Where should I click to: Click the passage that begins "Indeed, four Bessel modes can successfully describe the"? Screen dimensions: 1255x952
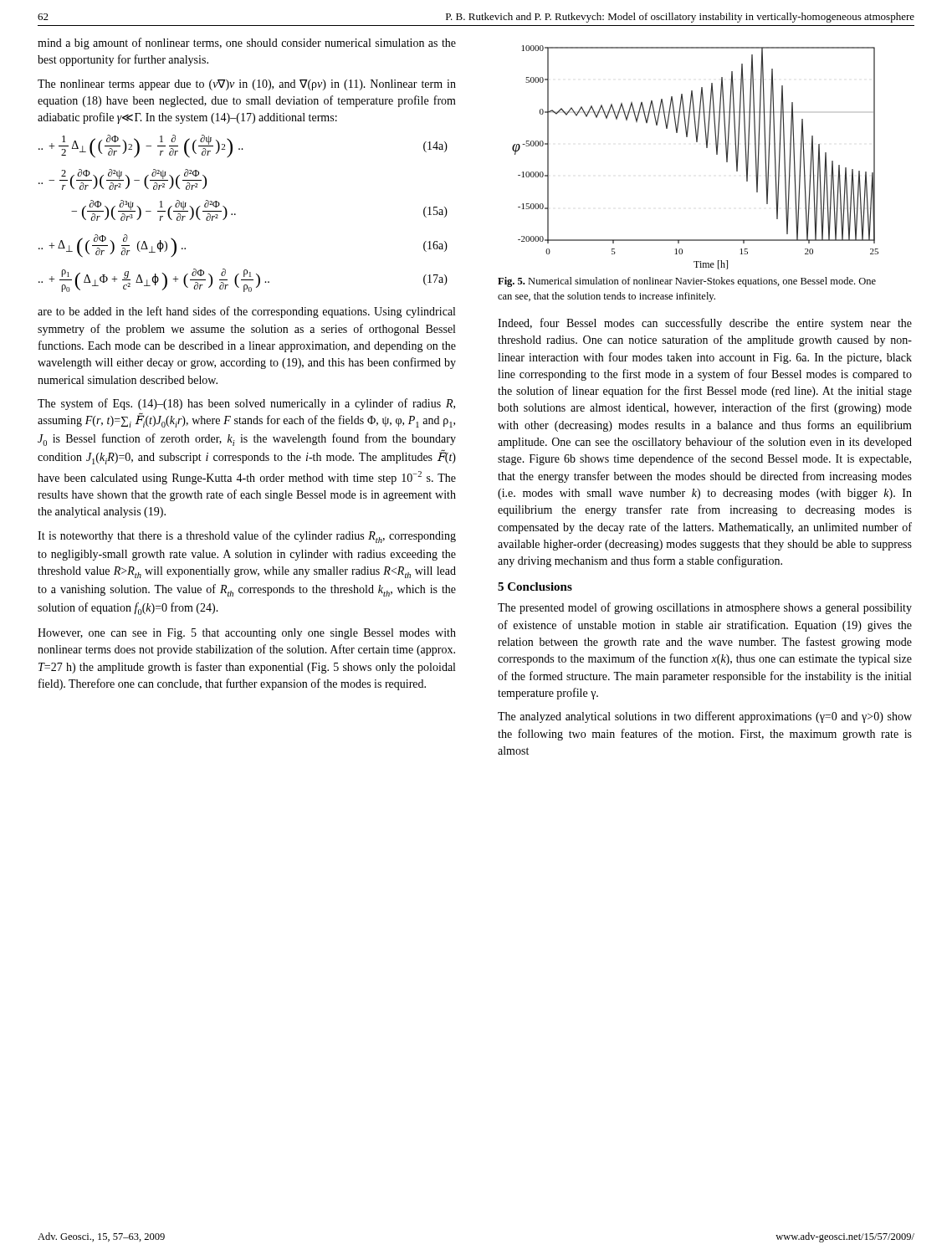pos(705,443)
